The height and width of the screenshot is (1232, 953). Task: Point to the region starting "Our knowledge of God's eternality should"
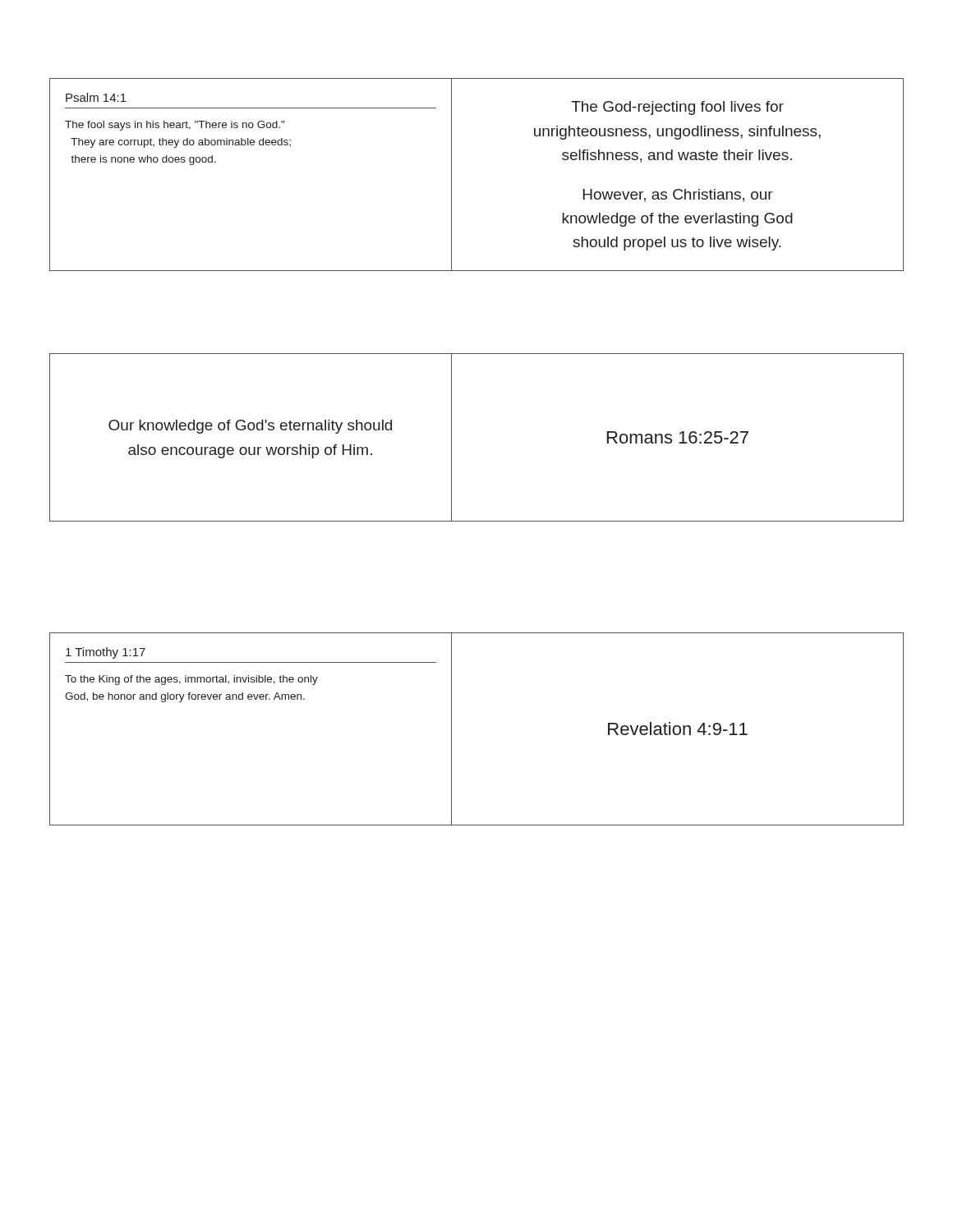[x=251, y=437]
